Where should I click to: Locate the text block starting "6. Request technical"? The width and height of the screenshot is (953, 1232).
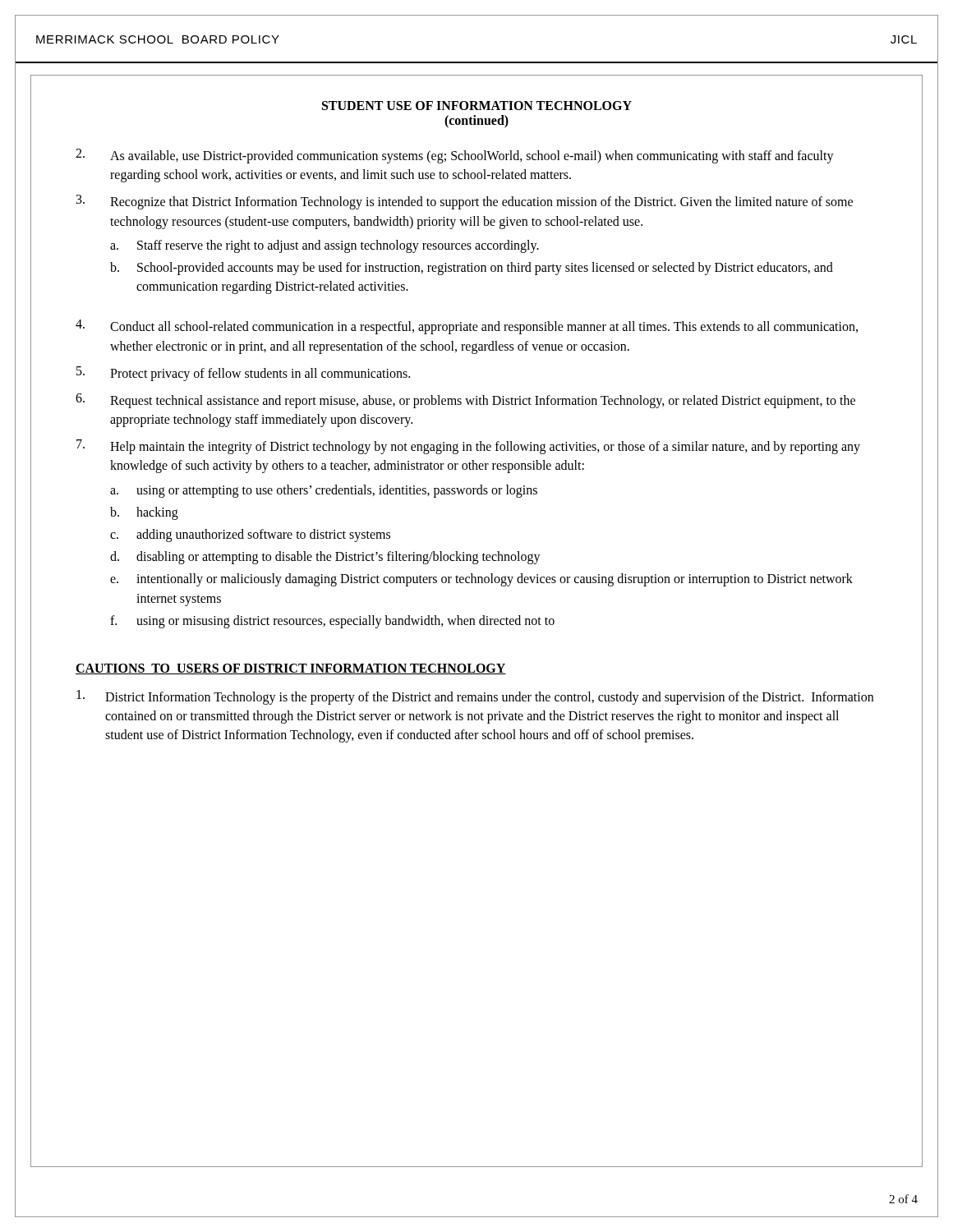tap(476, 410)
